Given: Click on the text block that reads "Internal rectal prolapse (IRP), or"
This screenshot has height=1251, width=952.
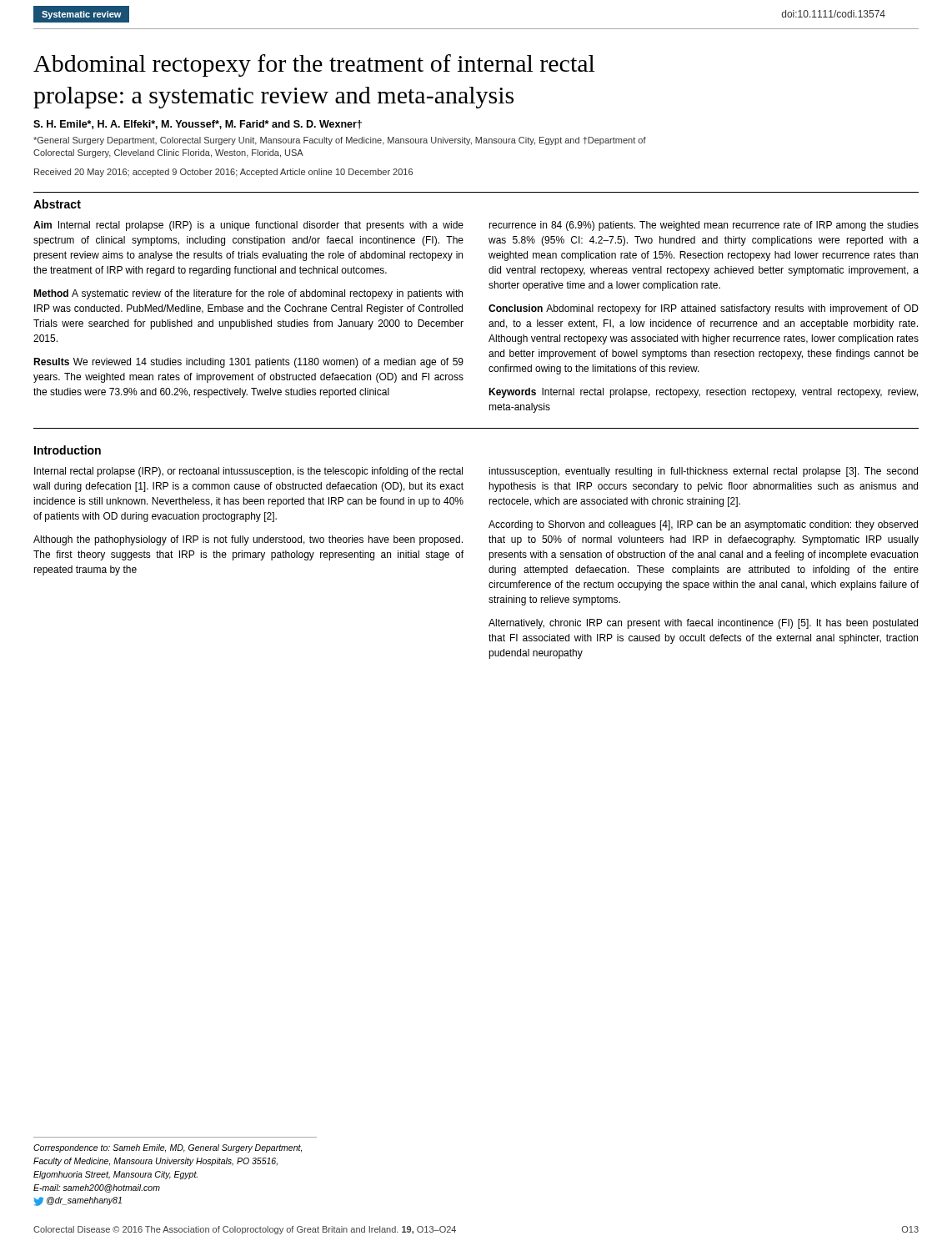Looking at the screenshot, I should tap(248, 494).
